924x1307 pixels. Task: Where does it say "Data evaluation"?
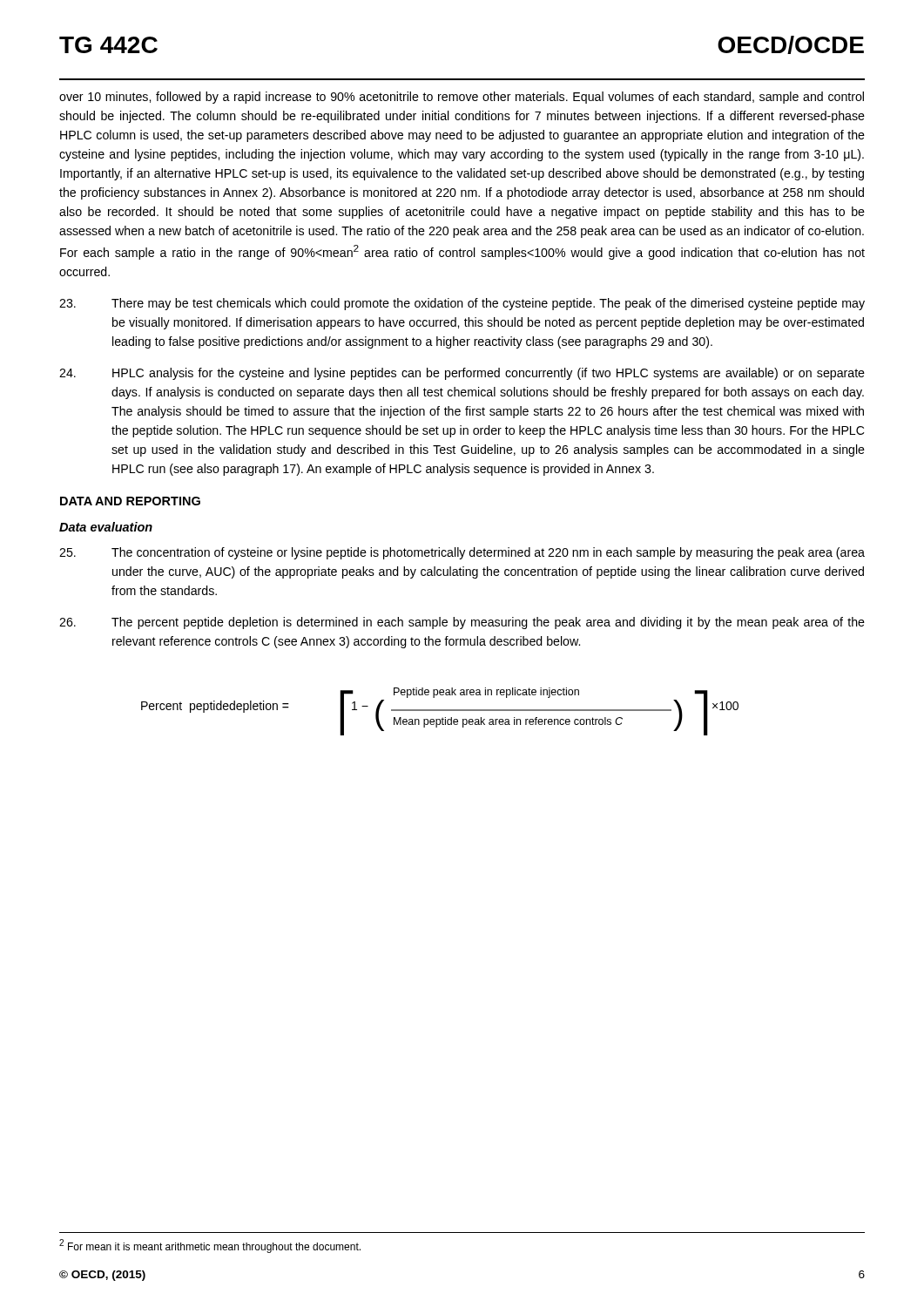coord(106,527)
